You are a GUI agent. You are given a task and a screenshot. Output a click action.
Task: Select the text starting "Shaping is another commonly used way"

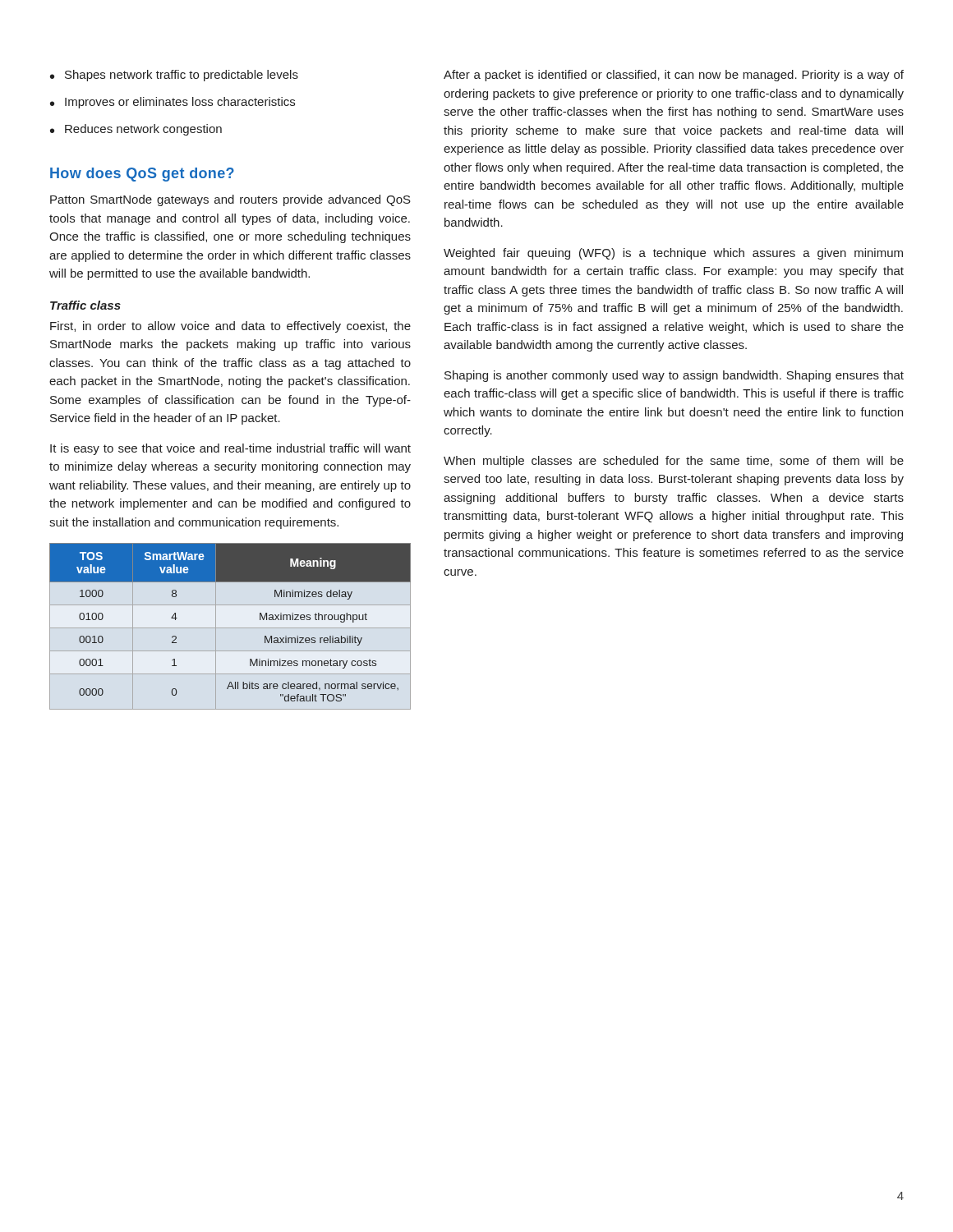pyautogui.click(x=674, y=402)
